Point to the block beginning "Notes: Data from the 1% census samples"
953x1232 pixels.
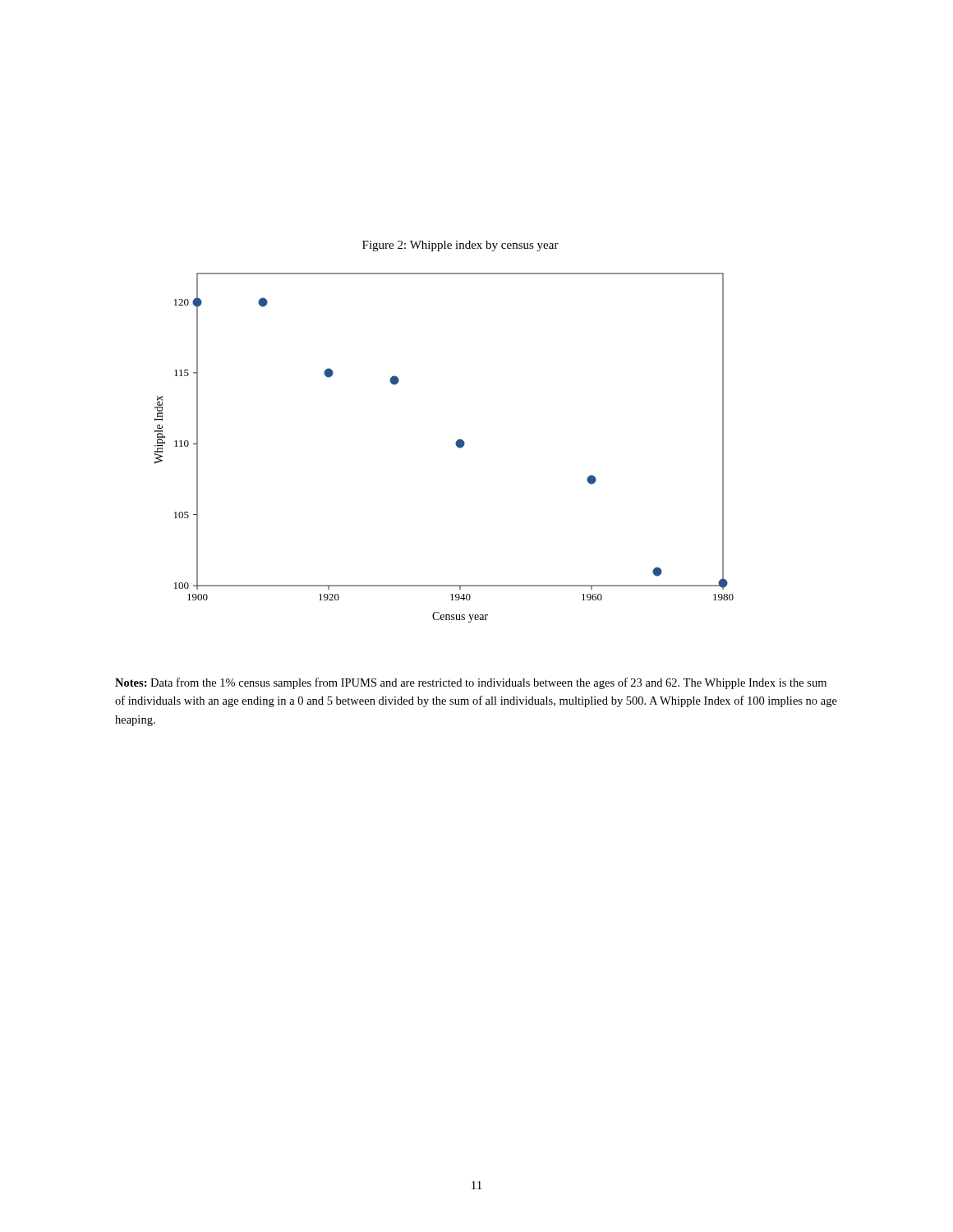click(476, 701)
